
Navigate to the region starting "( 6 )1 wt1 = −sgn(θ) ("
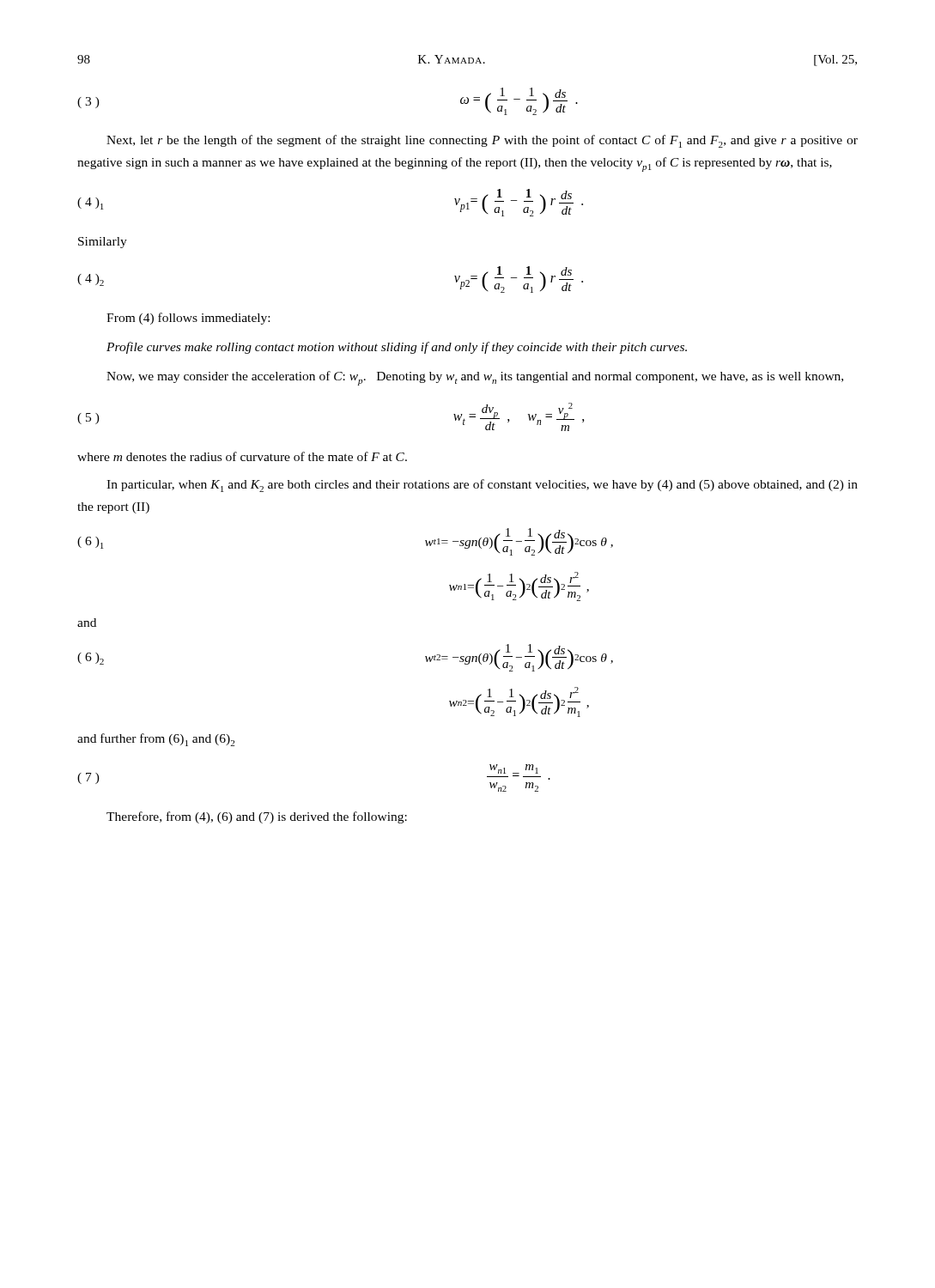(97, 541)
